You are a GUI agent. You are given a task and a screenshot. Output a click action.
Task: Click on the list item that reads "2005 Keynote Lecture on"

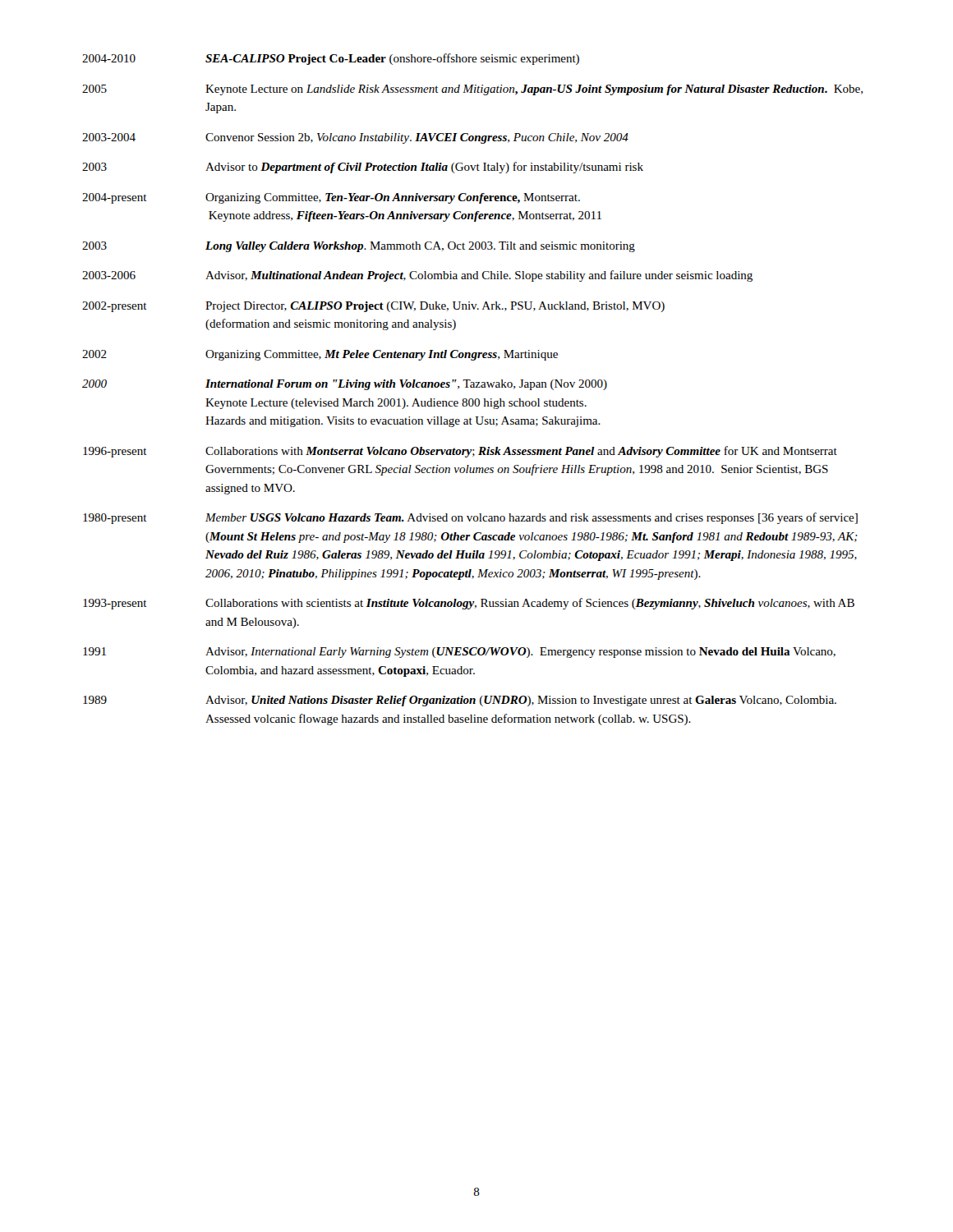476,98
